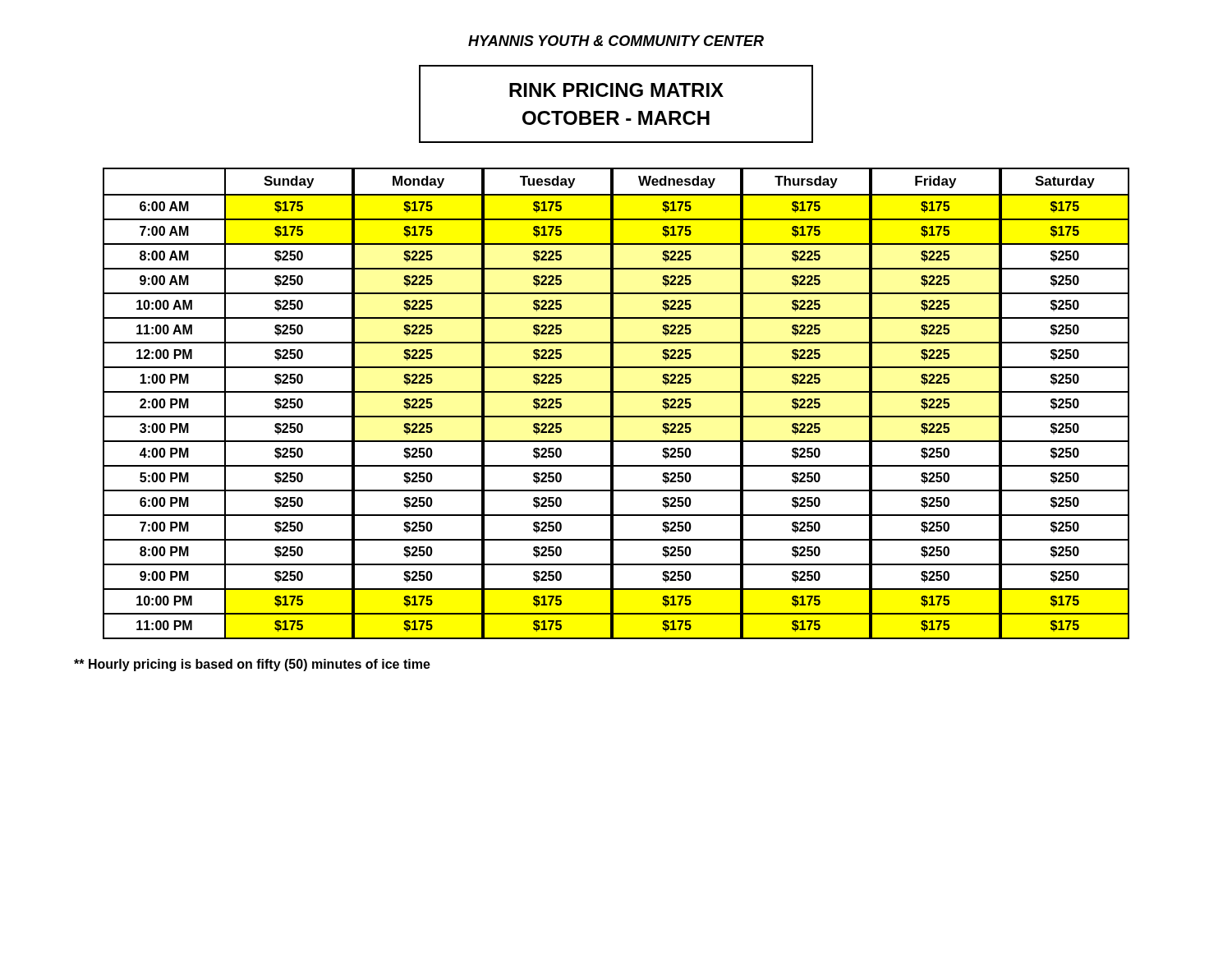Select the footnote with the text "Hourly pricing is based"
This screenshot has height=953, width=1232.
click(252, 664)
